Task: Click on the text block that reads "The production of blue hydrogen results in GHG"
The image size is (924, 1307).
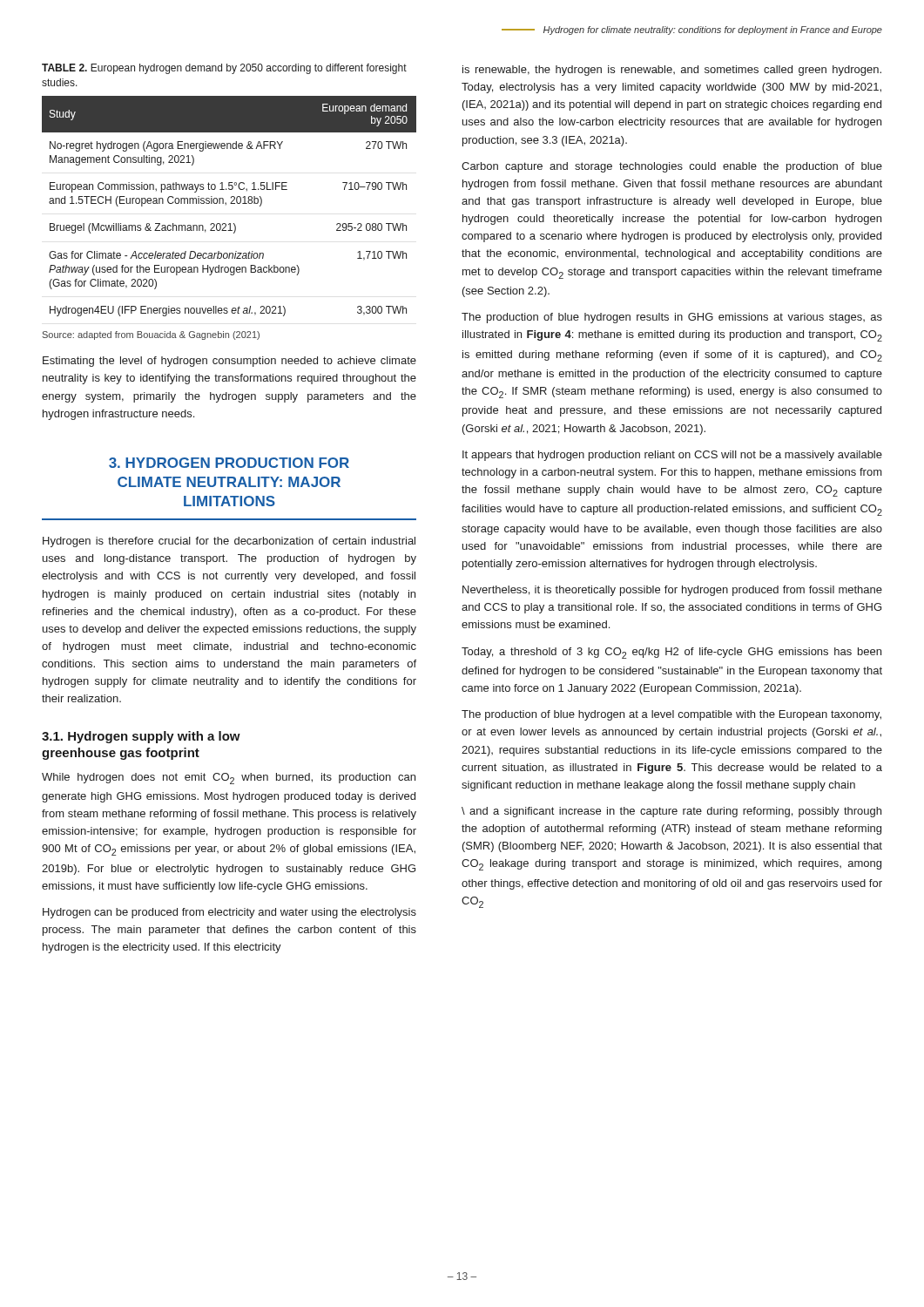Action: click(x=672, y=372)
